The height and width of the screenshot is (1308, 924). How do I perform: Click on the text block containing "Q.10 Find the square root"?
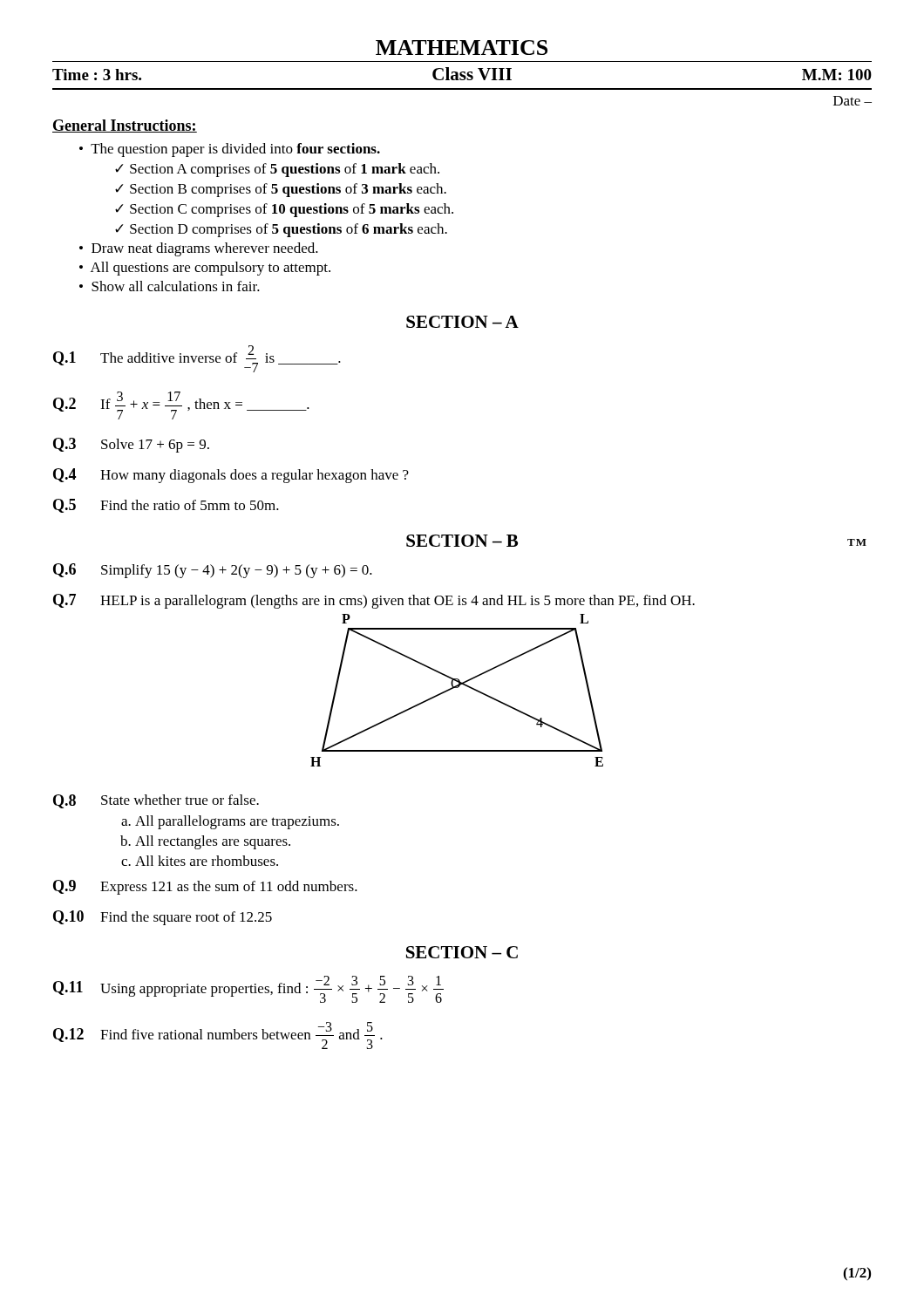[x=163, y=918]
